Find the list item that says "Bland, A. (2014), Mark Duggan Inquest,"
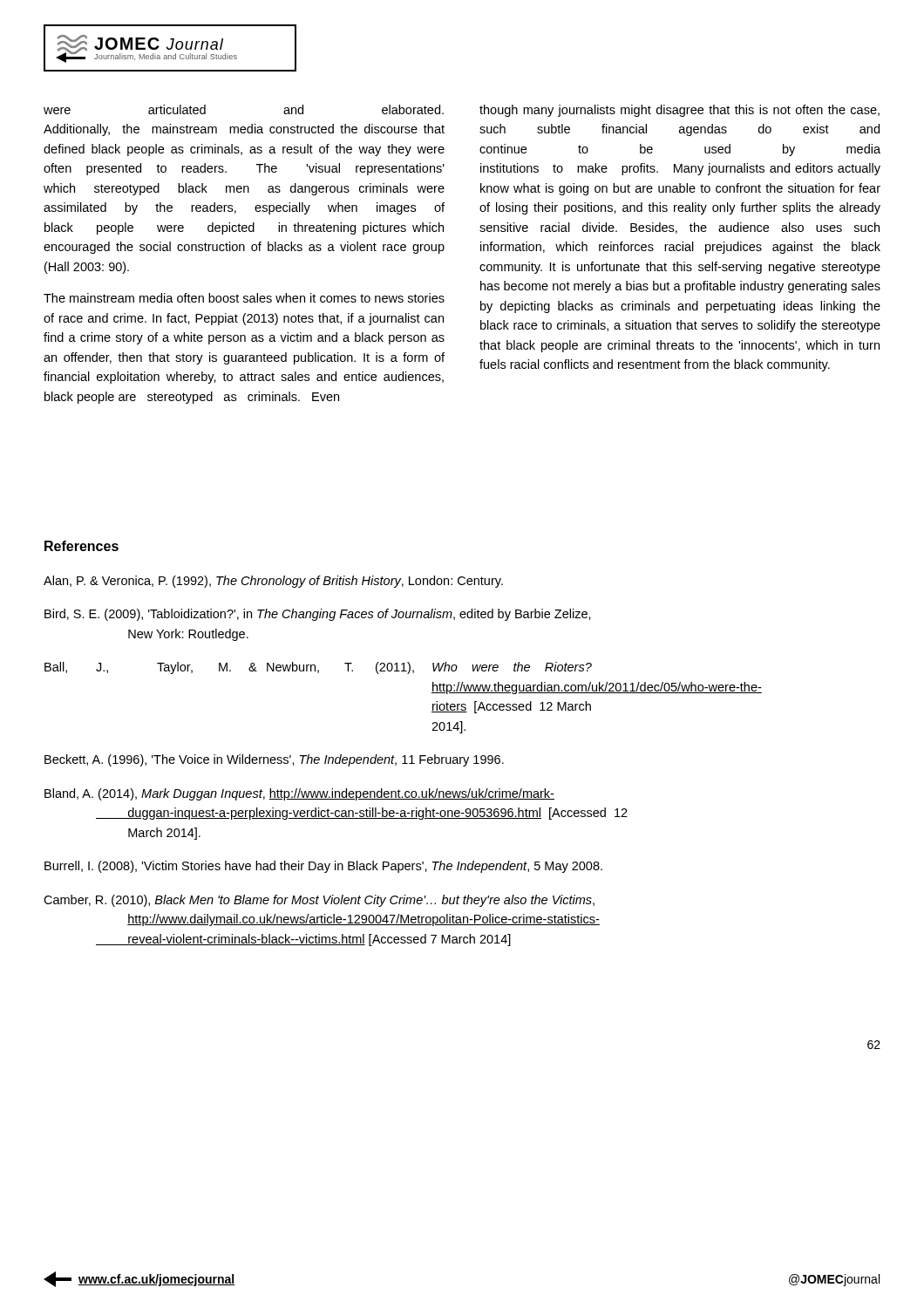The height and width of the screenshot is (1308, 924). [x=336, y=813]
